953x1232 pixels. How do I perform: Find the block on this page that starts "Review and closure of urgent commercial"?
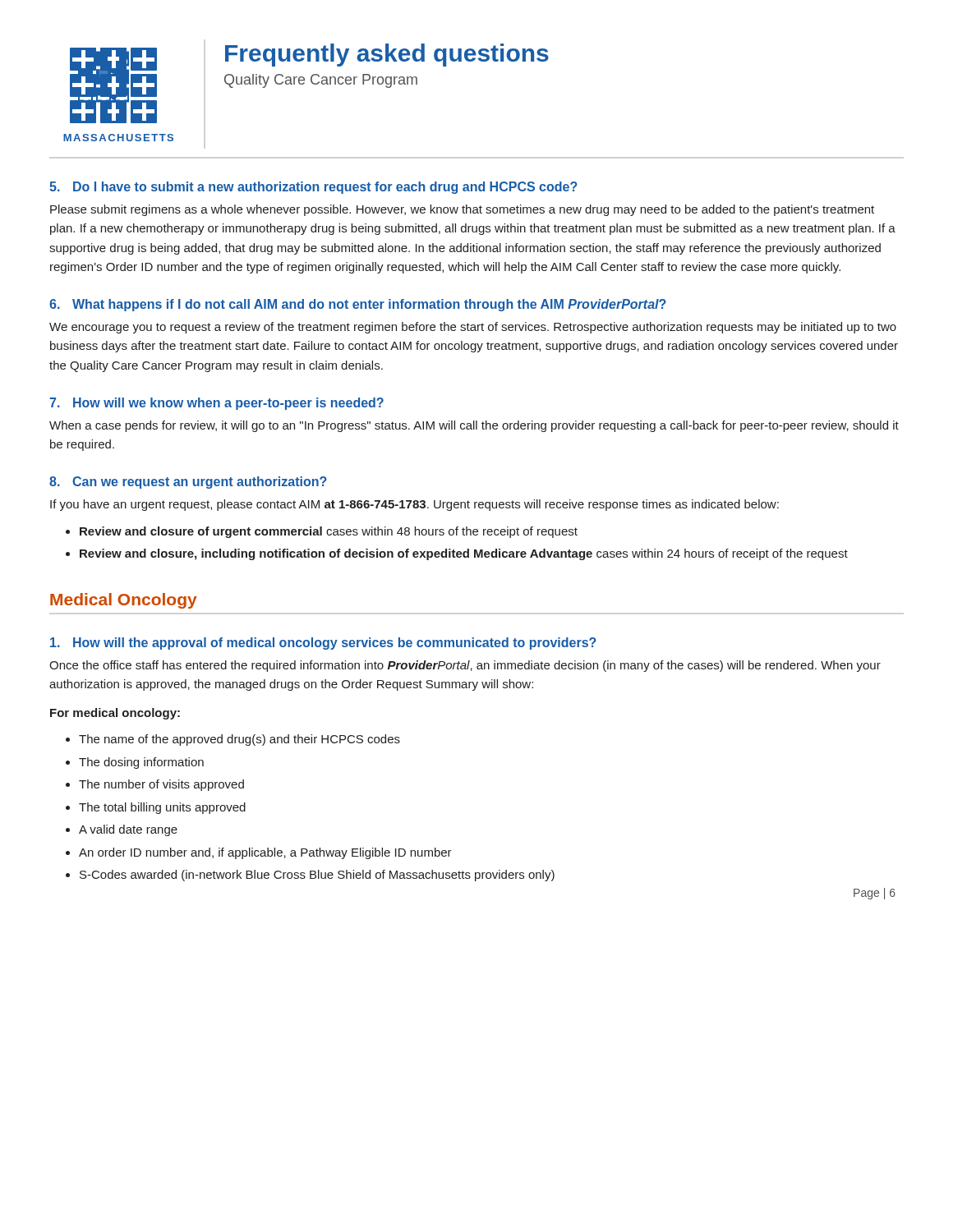pos(476,543)
